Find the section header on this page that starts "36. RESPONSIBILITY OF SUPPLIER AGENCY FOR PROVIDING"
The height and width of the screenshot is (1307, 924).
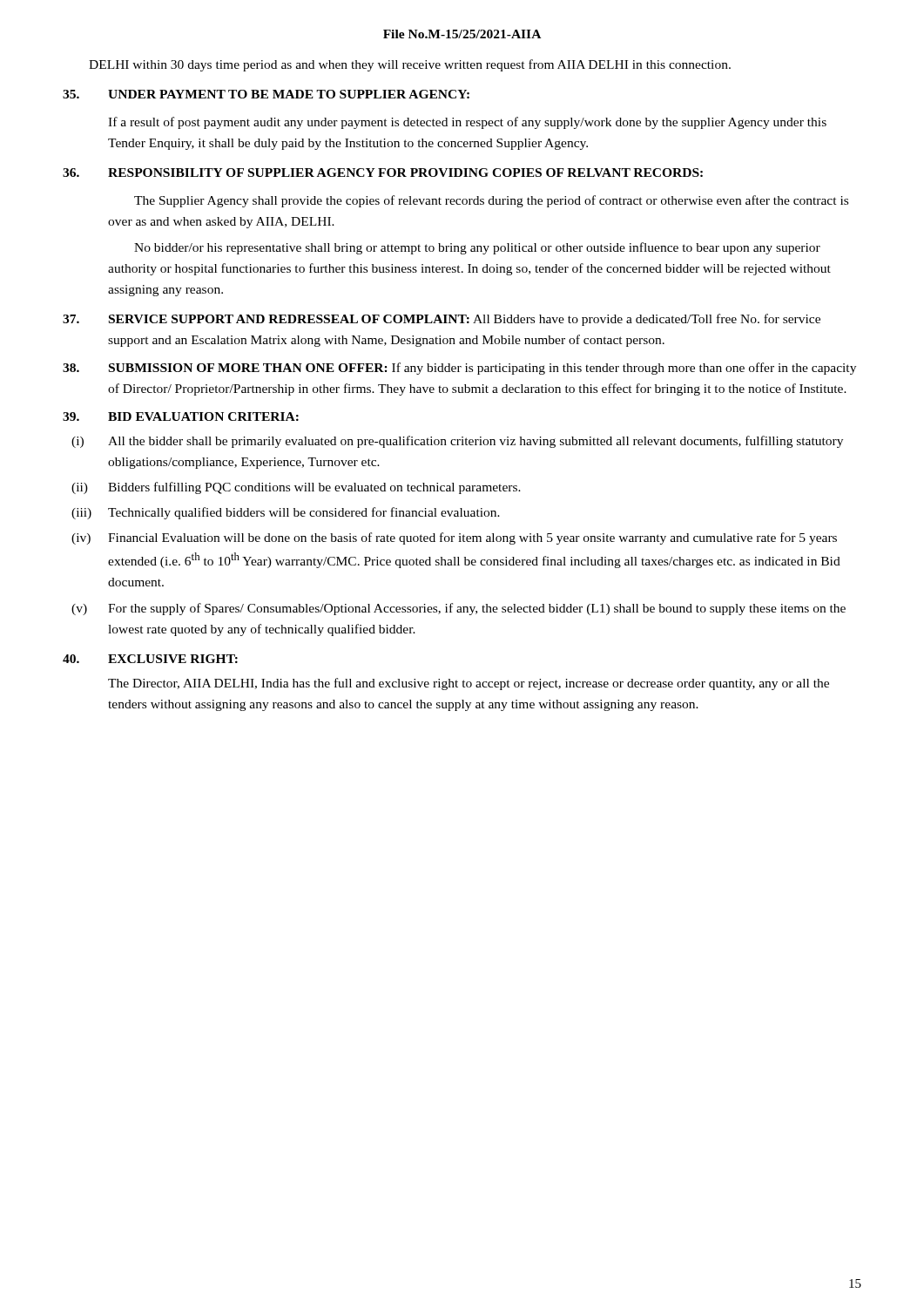tap(462, 173)
